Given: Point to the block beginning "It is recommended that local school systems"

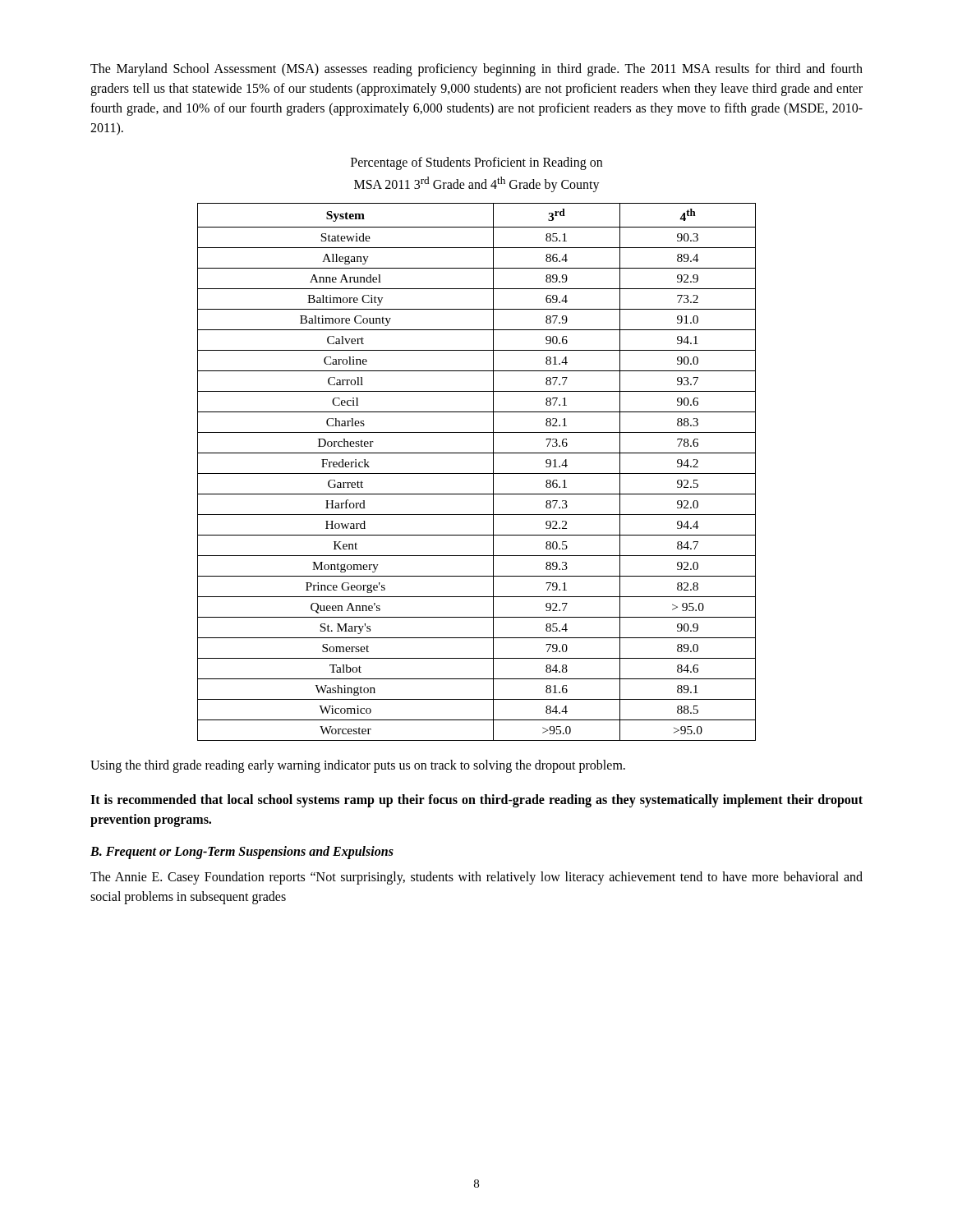Looking at the screenshot, I should pos(476,810).
